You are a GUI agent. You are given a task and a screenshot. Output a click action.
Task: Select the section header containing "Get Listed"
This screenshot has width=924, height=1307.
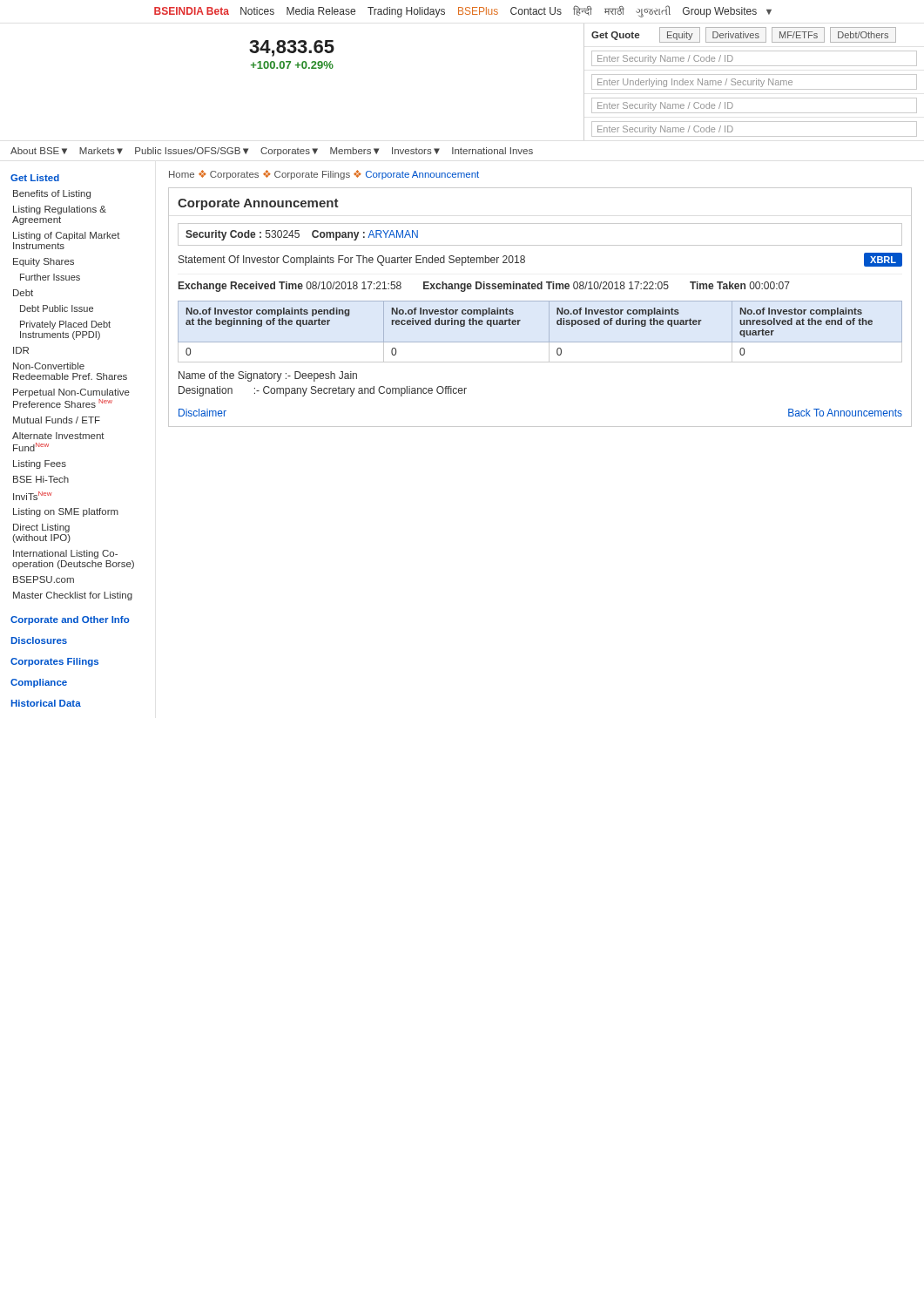(35, 178)
